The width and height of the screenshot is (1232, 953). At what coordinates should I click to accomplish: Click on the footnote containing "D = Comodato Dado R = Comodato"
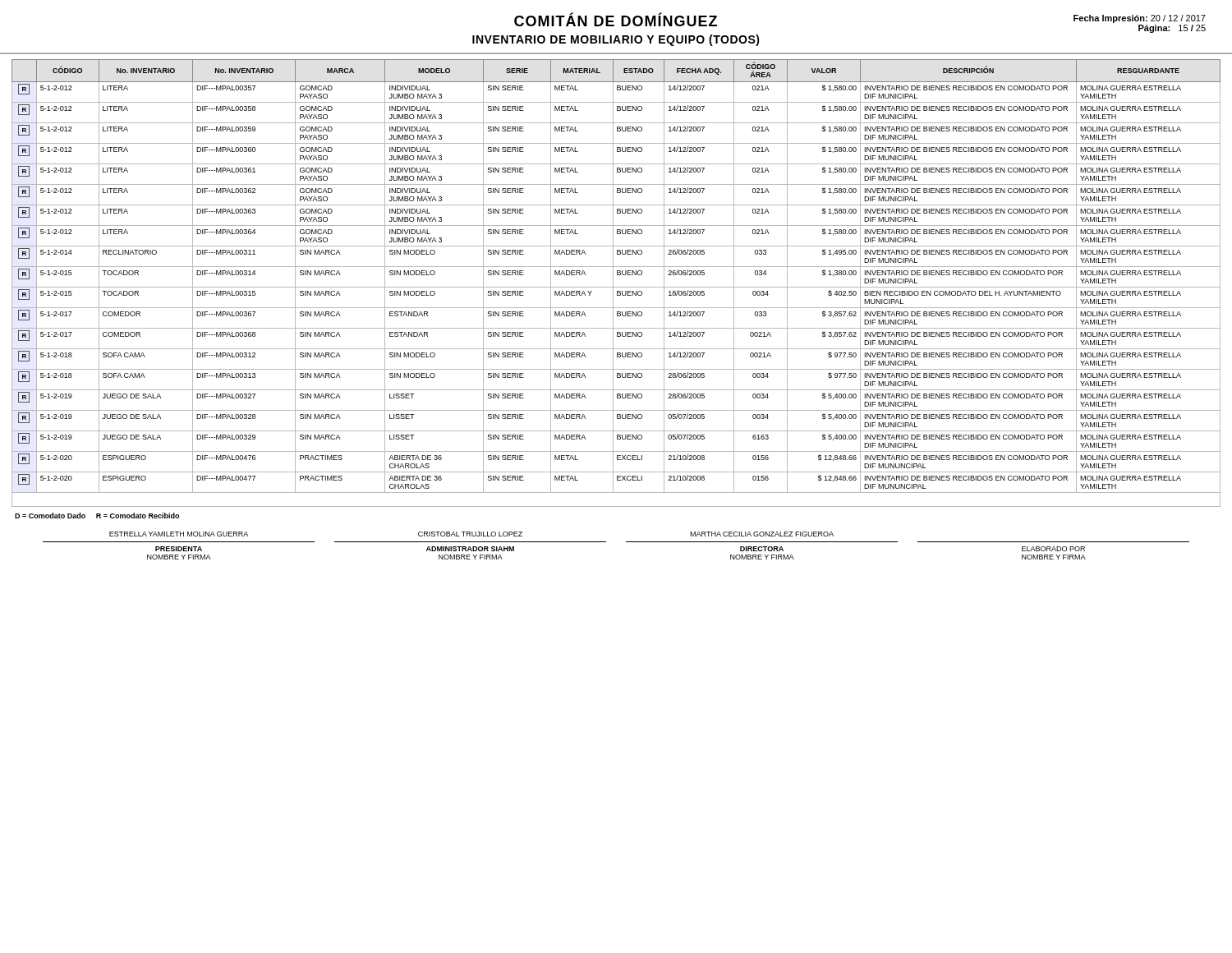[97, 516]
